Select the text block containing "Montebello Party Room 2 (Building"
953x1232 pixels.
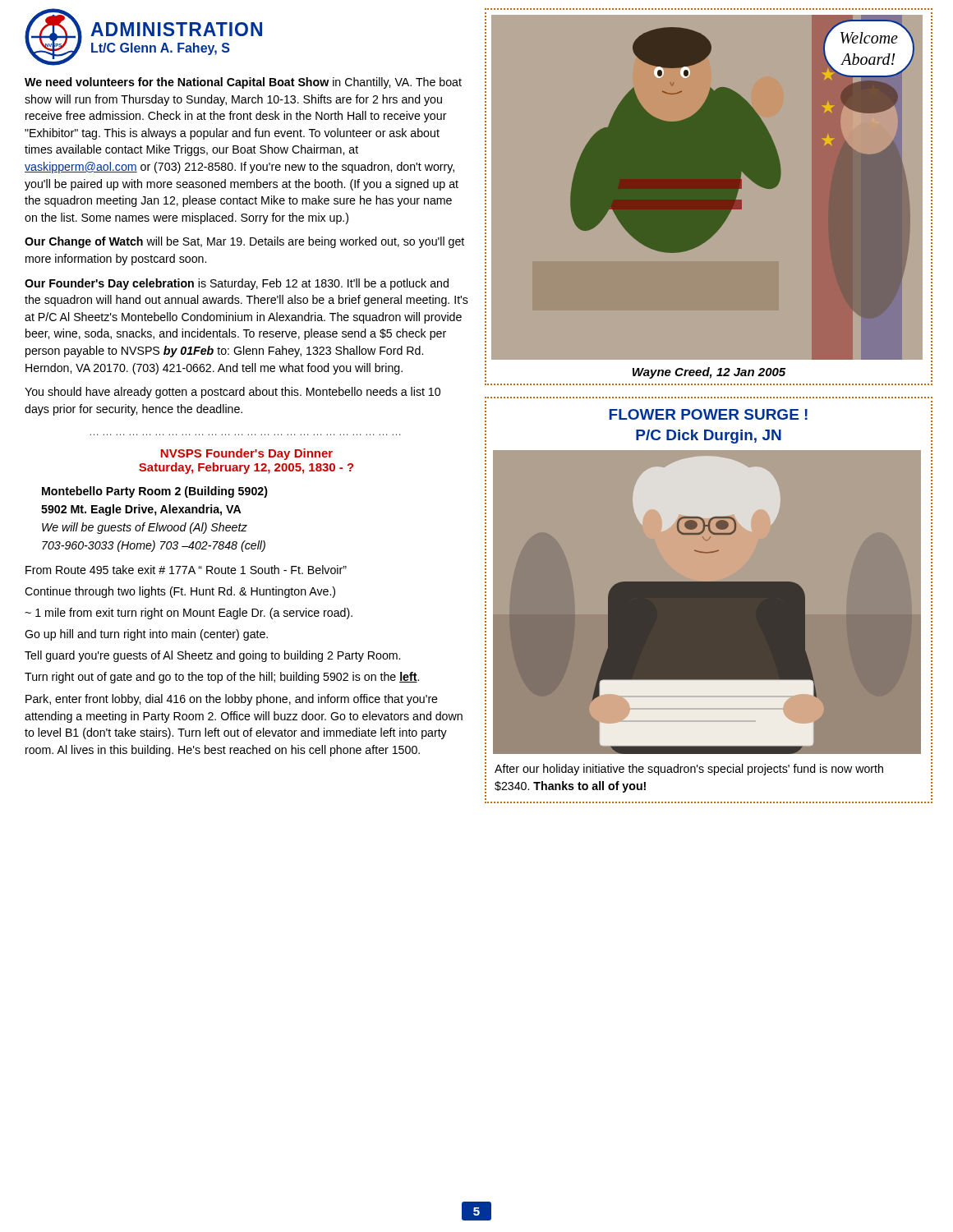(x=154, y=518)
